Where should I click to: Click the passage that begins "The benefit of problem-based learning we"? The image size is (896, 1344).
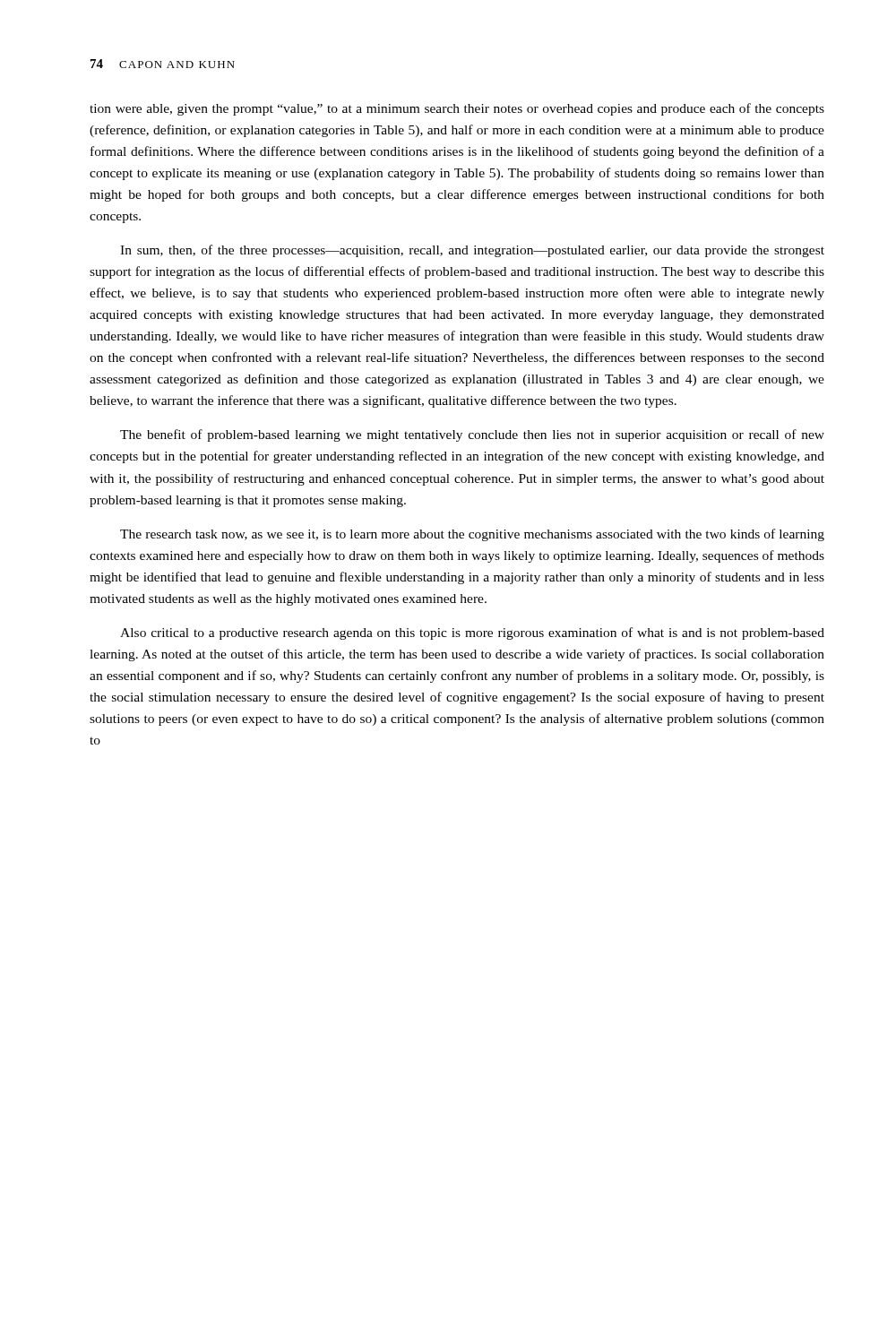tap(457, 467)
